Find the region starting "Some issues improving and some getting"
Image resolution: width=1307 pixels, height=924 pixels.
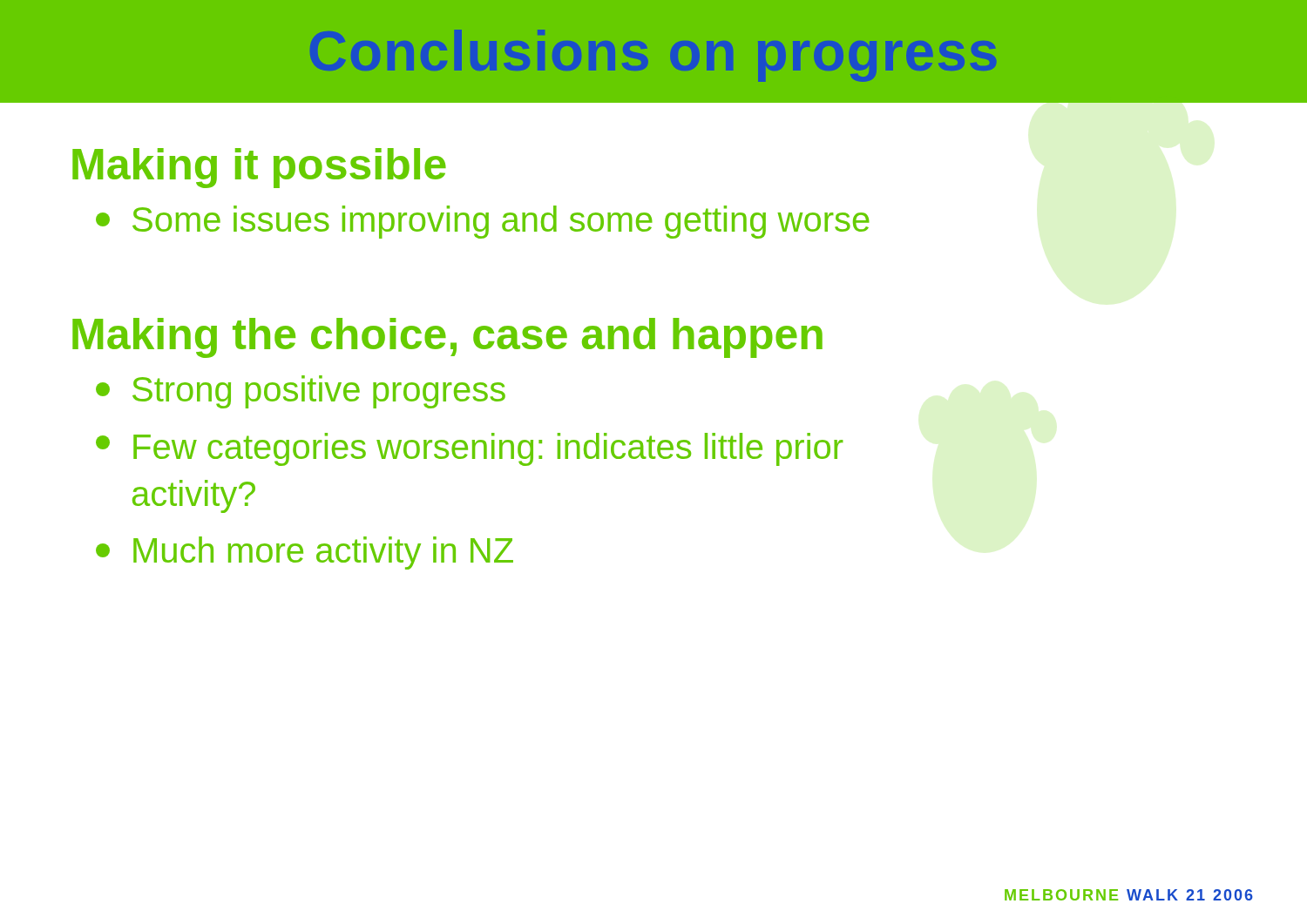click(x=483, y=220)
